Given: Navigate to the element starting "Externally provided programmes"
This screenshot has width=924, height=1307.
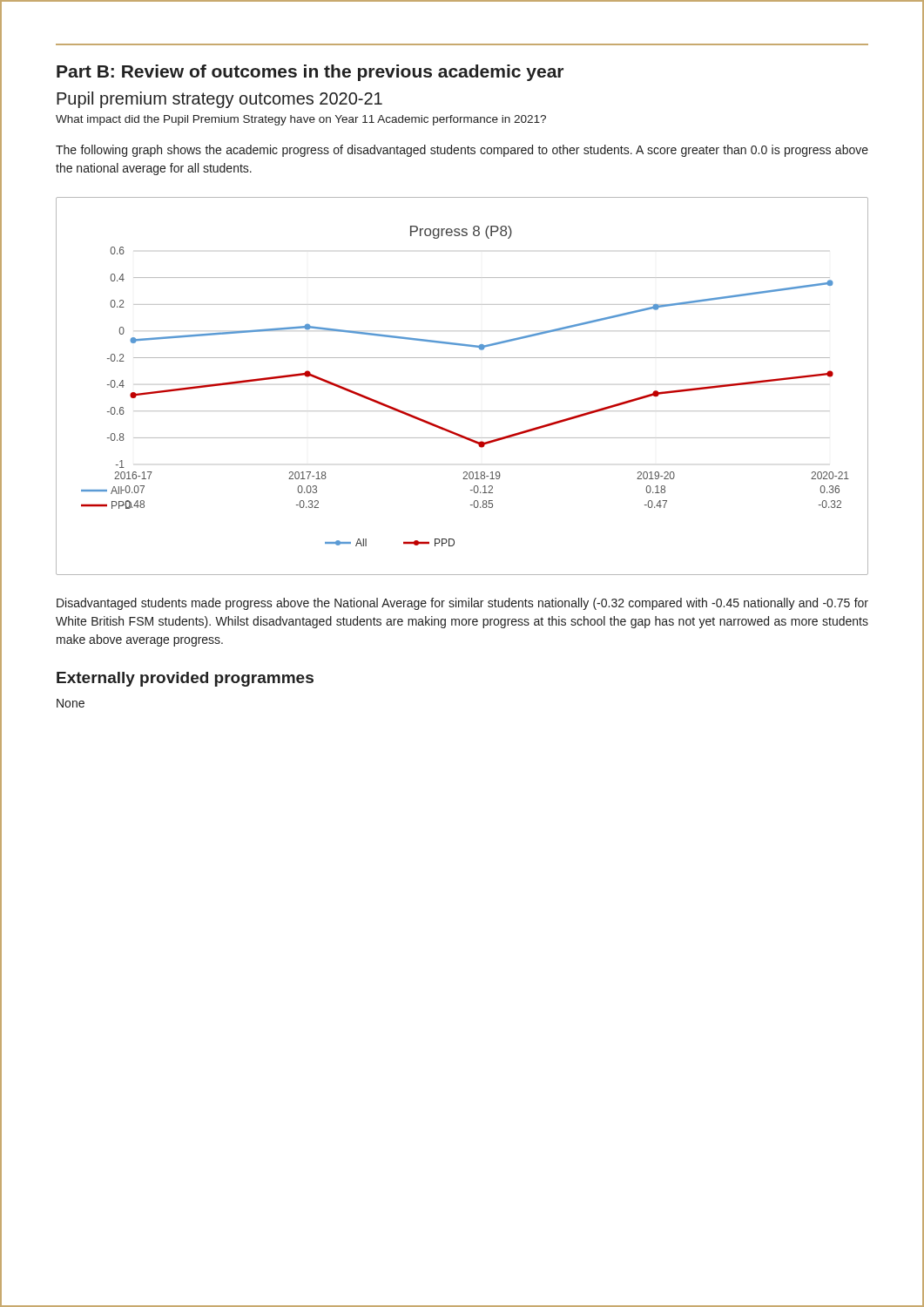Looking at the screenshot, I should point(185,679).
